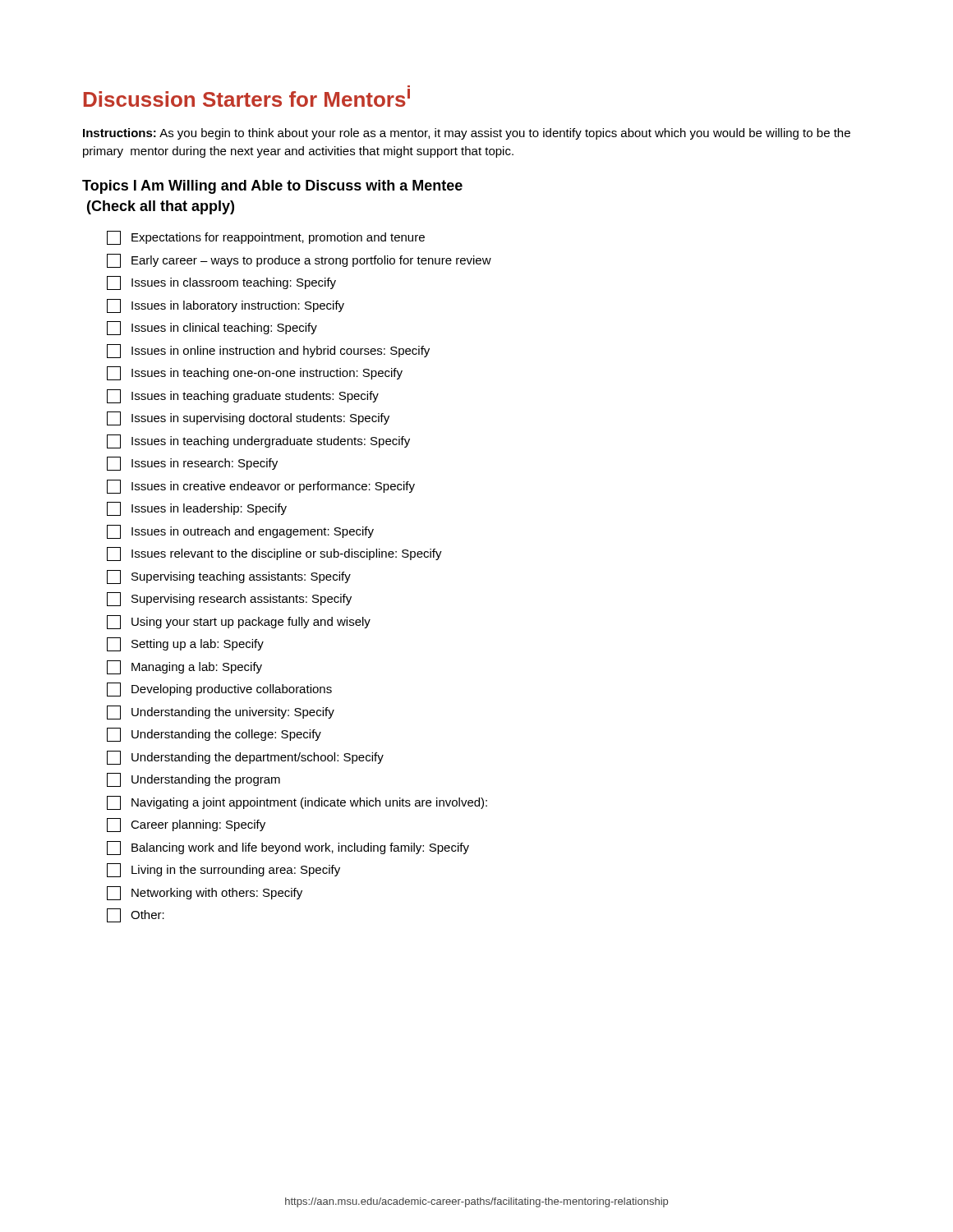The height and width of the screenshot is (1232, 953).
Task: Navigate to the text starting "Instructions: As you"
Action: click(x=466, y=142)
